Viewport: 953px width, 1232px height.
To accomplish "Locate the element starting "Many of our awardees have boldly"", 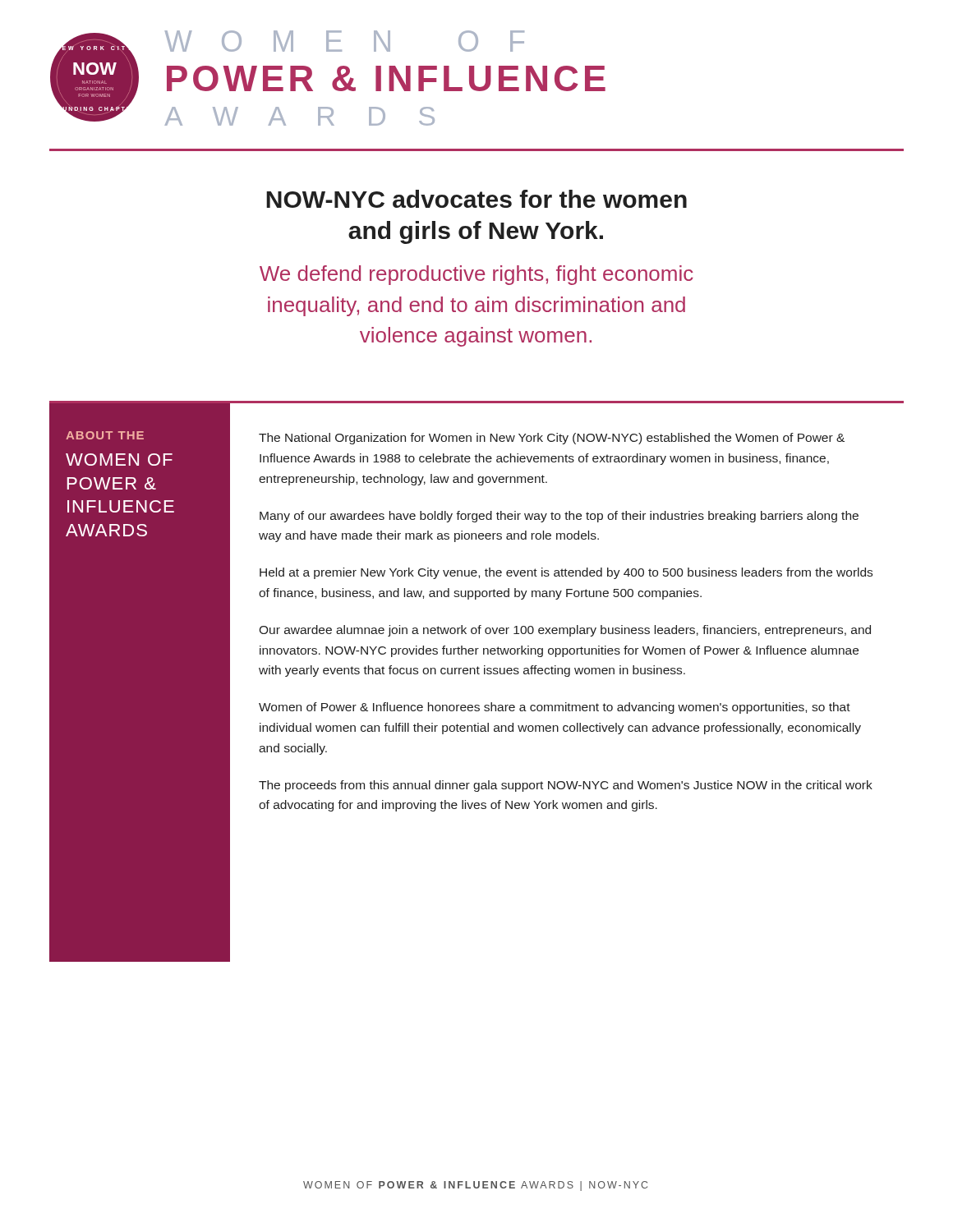I will [569, 526].
